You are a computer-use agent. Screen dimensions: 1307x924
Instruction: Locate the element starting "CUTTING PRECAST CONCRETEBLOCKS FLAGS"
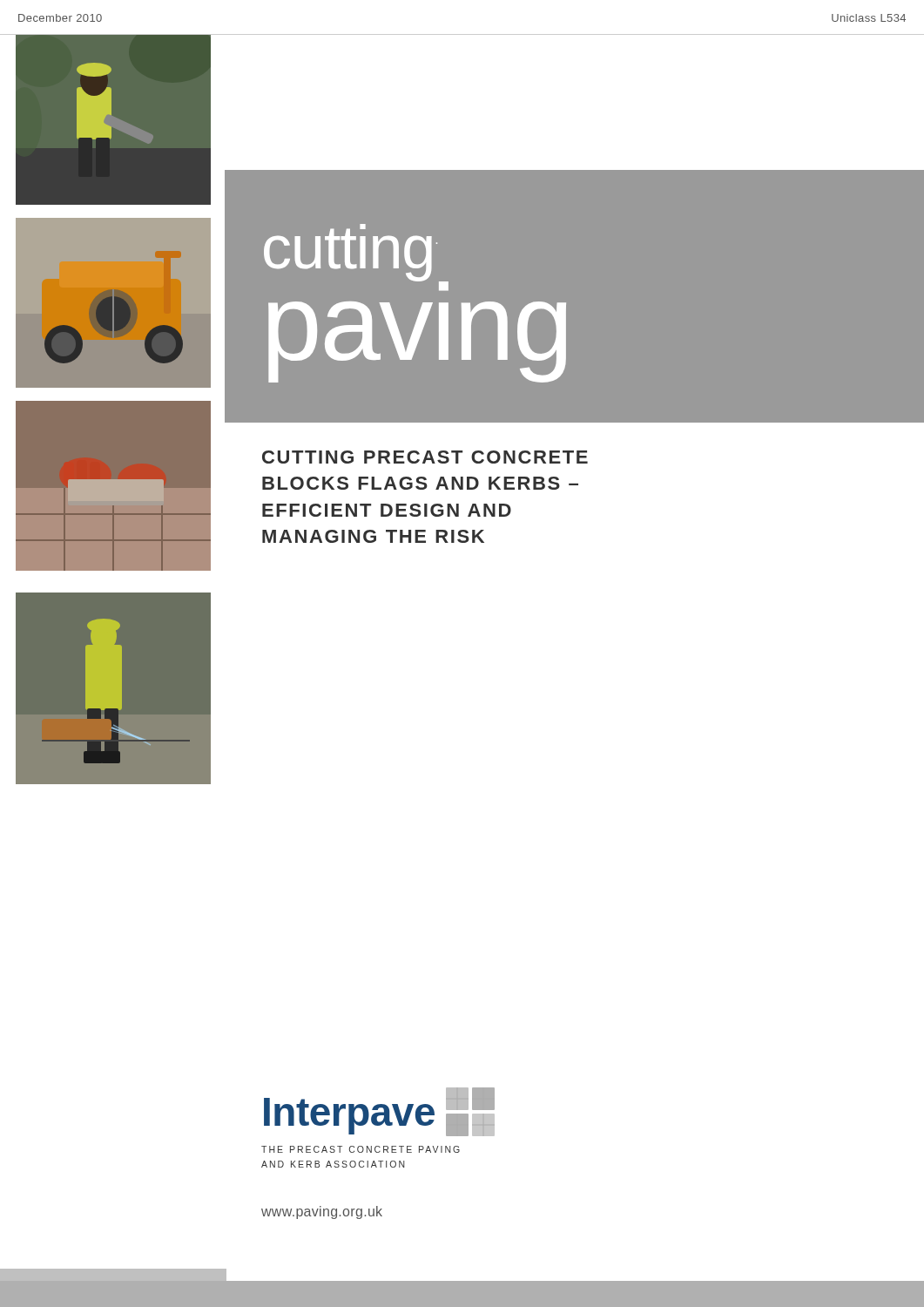click(425, 457)
